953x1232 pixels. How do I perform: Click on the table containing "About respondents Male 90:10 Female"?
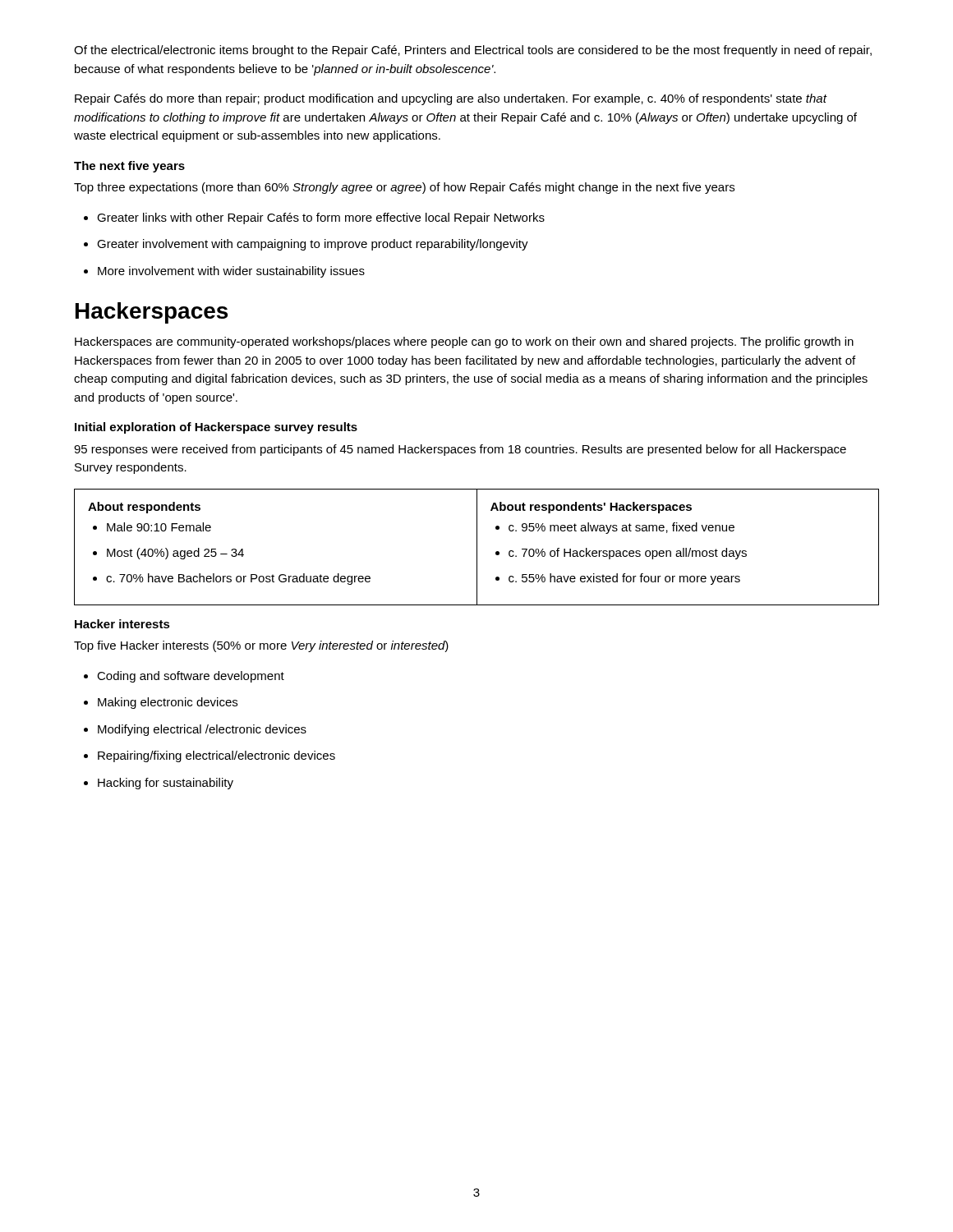476,547
